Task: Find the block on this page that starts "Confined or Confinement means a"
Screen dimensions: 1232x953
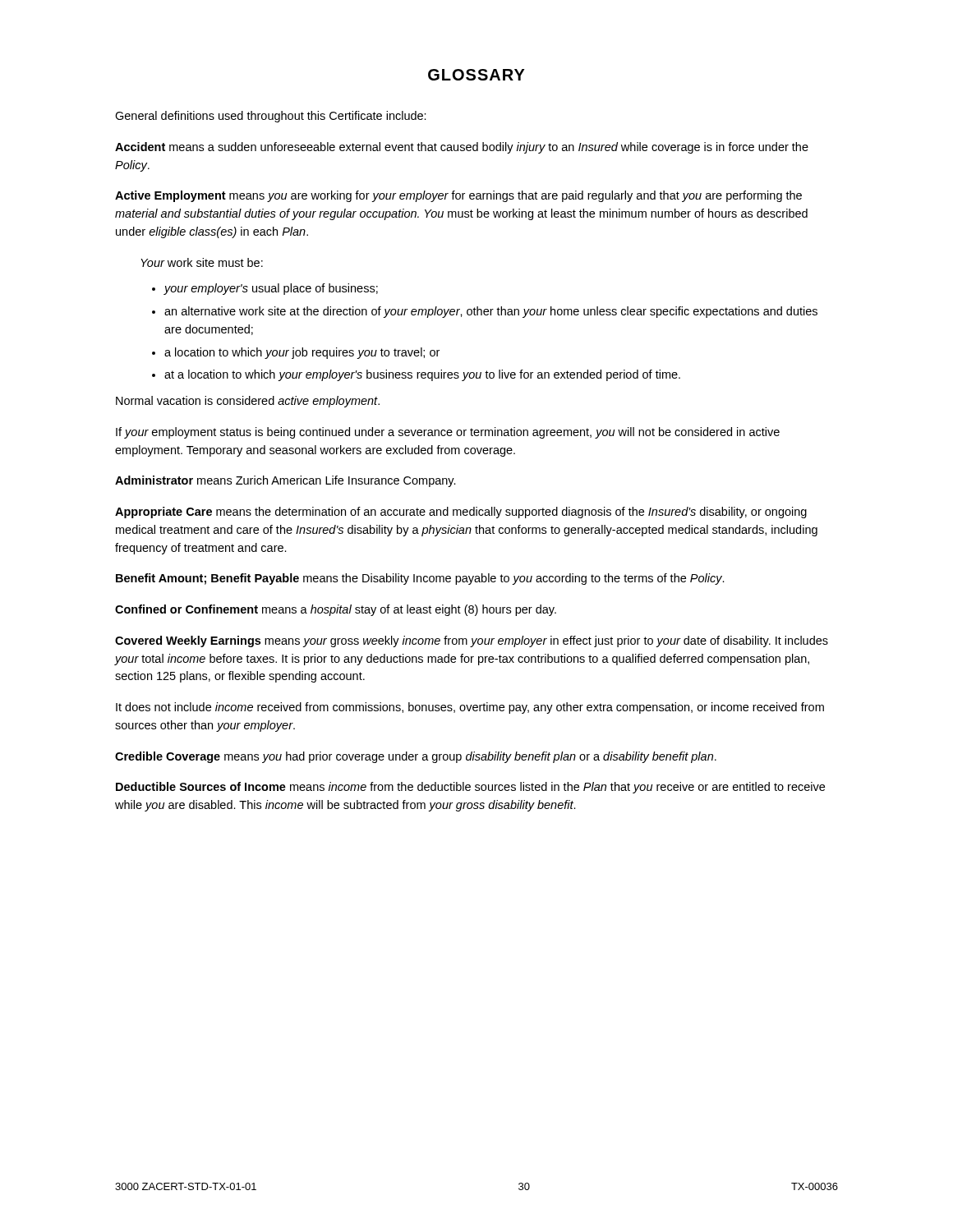Action: 476,610
